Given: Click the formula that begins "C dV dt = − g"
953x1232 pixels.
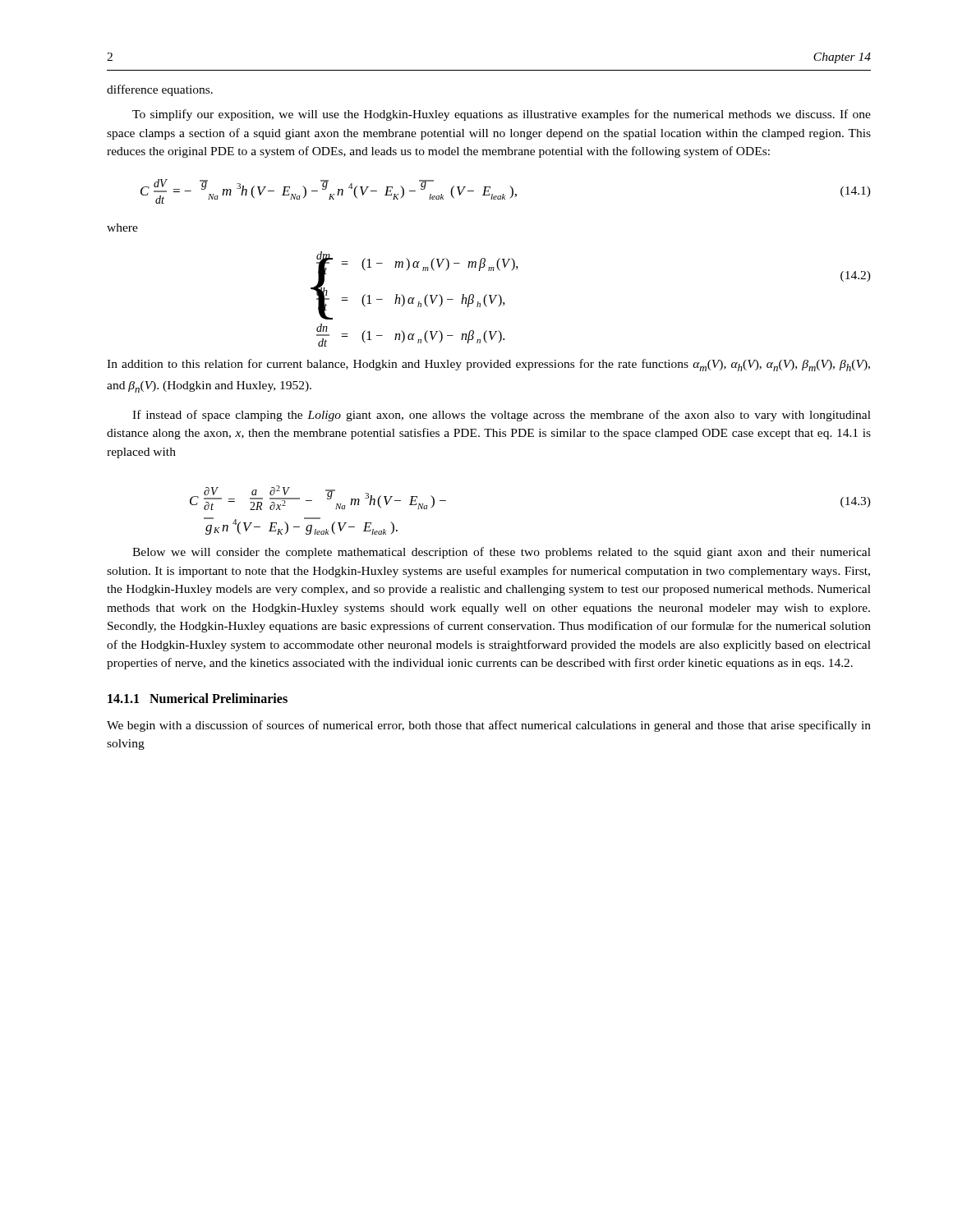Looking at the screenshot, I should (x=489, y=190).
